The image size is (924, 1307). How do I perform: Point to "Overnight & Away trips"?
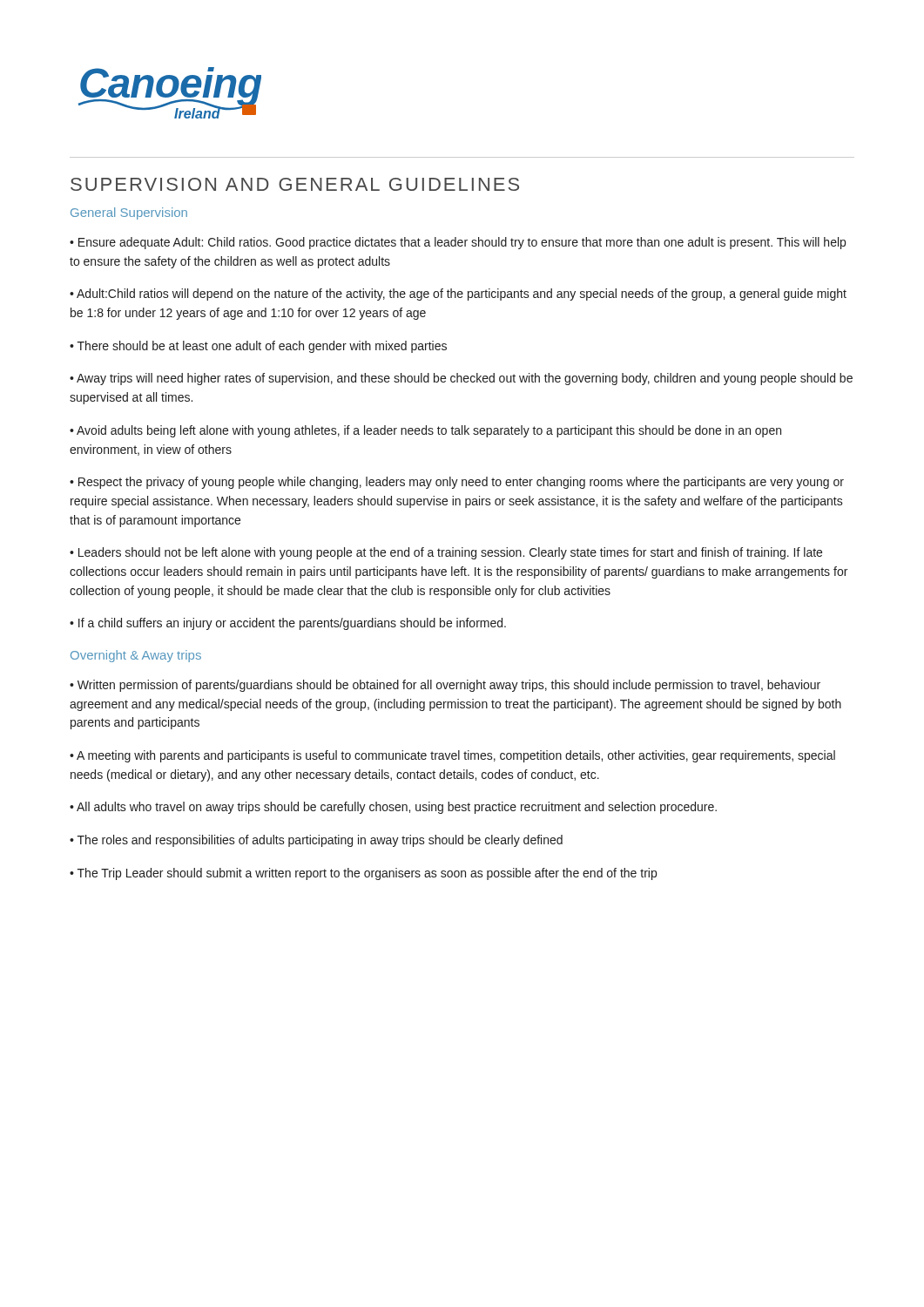(x=136, y=655)
